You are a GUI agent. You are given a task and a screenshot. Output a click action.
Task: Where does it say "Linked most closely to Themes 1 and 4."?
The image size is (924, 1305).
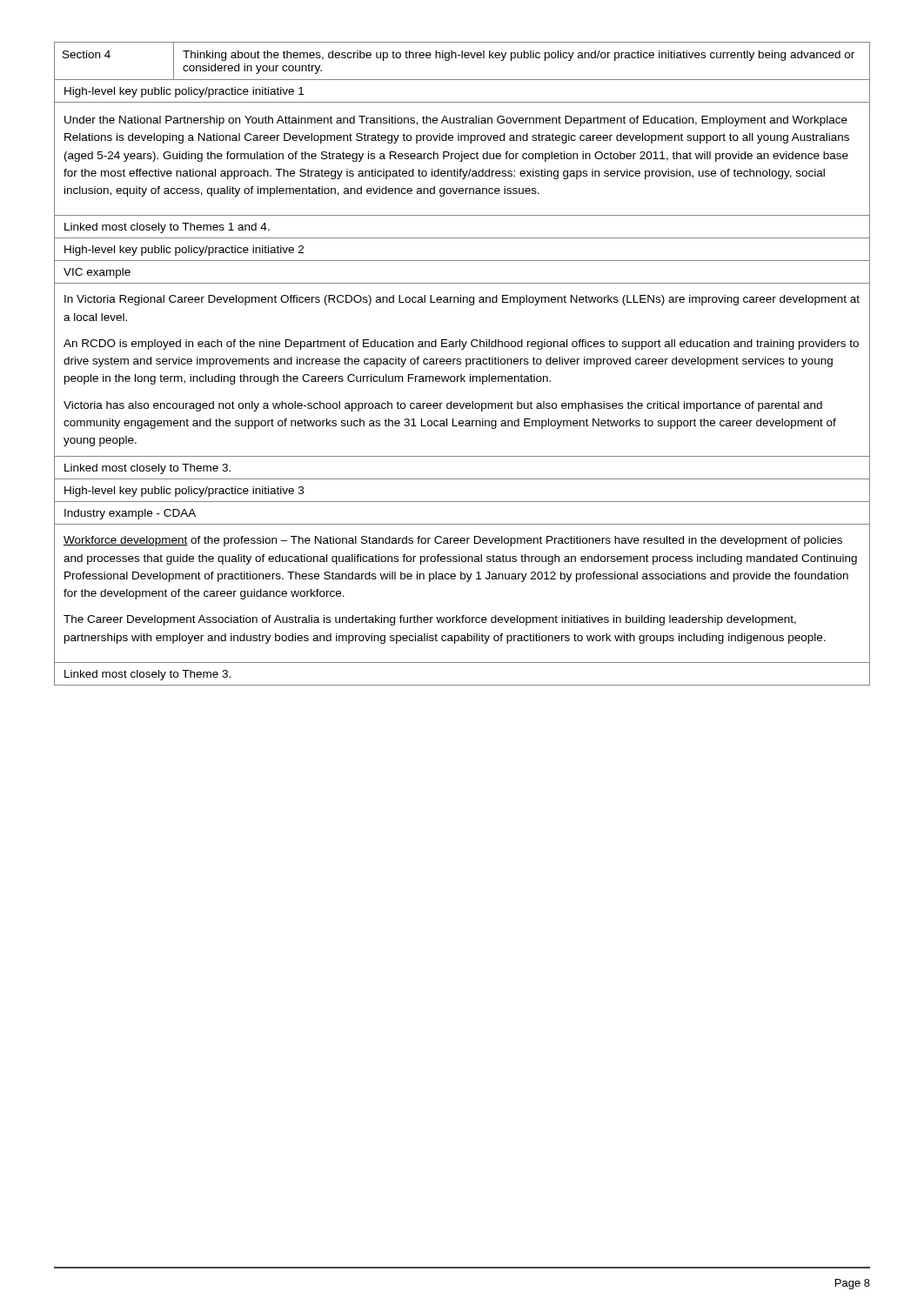pos(167,227)
